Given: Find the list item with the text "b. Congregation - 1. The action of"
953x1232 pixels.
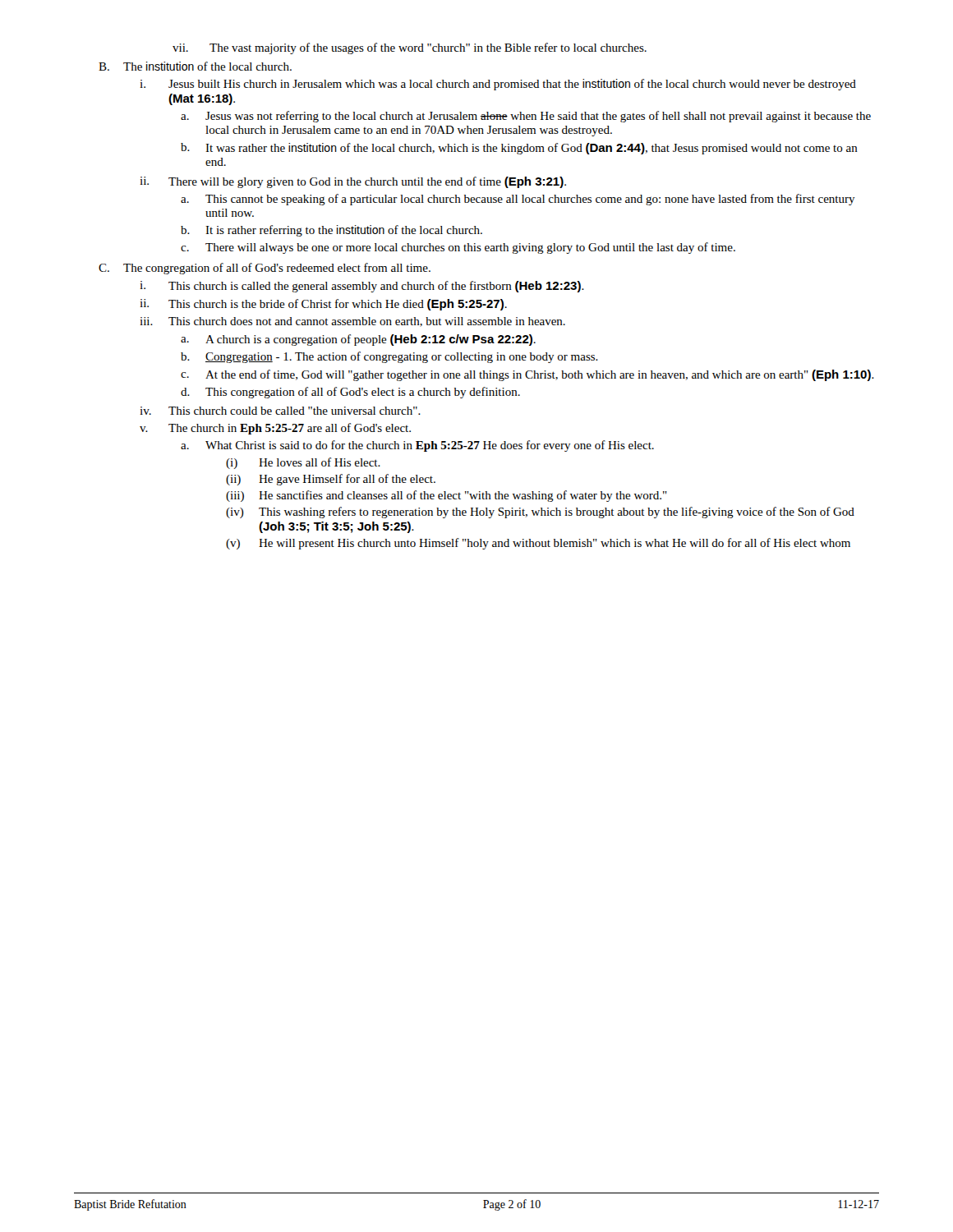Looking at the screenshot, I should 530,357.
